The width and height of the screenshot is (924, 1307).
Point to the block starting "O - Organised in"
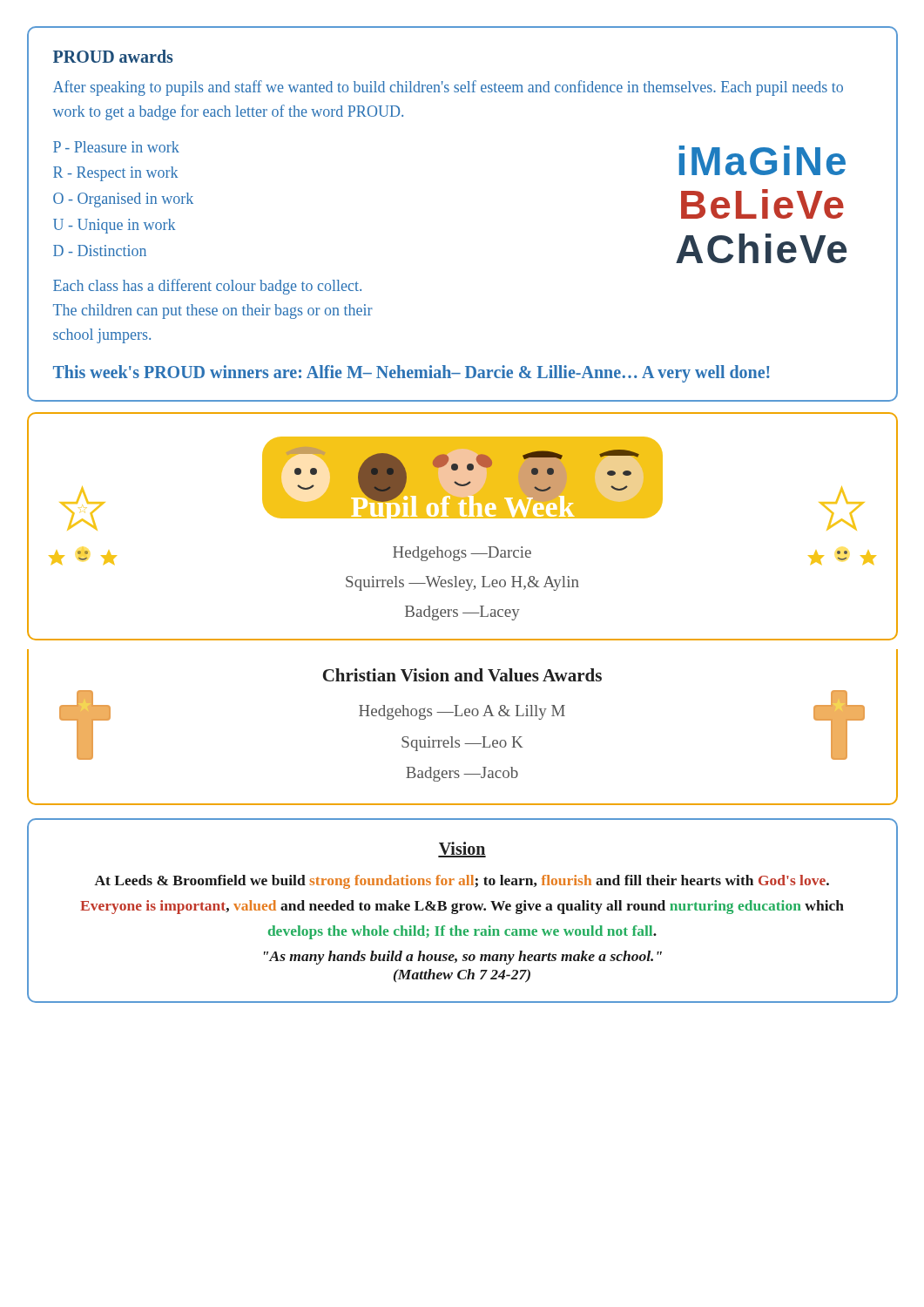tap(123, 199)
